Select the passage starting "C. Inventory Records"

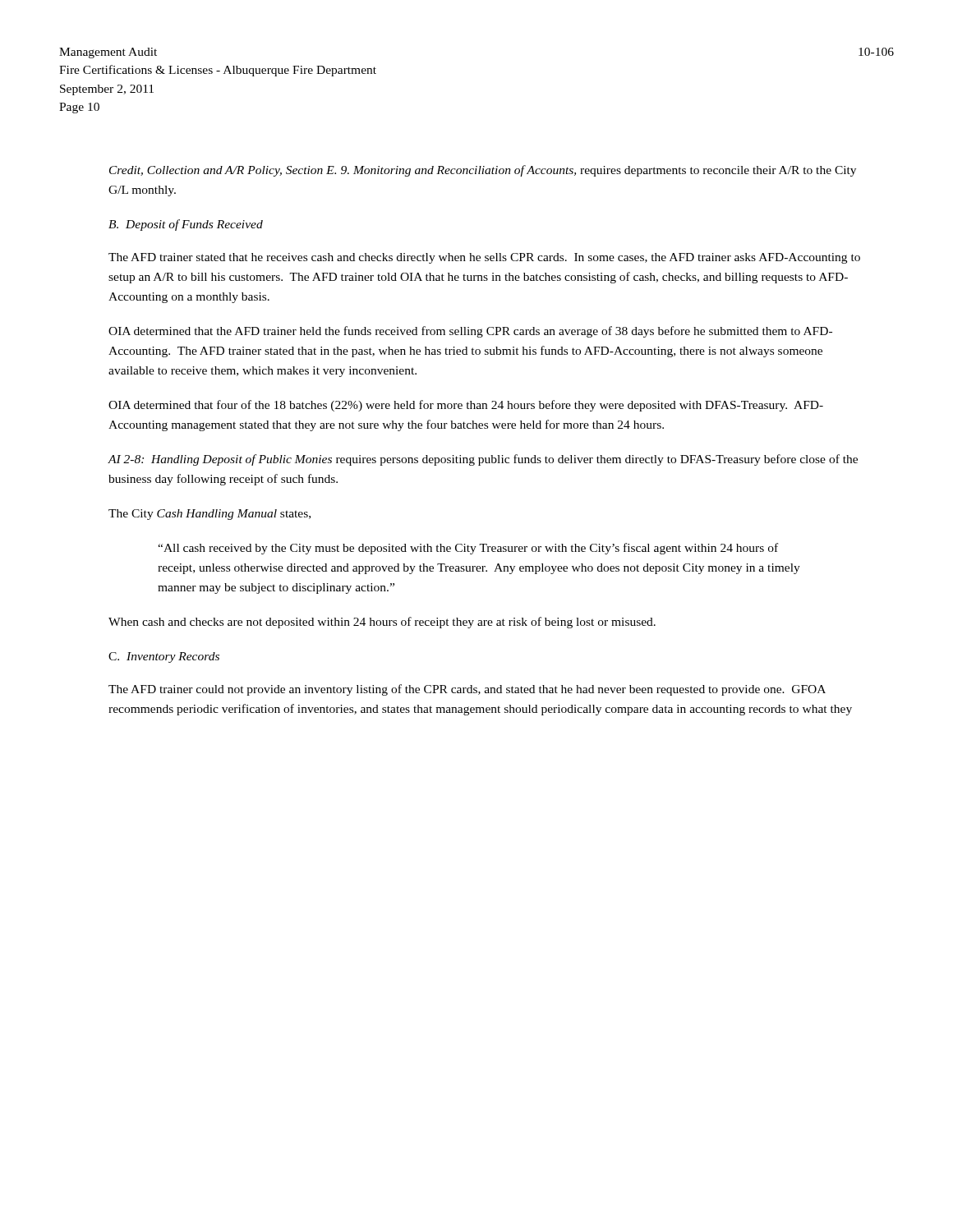pos(164,656)
